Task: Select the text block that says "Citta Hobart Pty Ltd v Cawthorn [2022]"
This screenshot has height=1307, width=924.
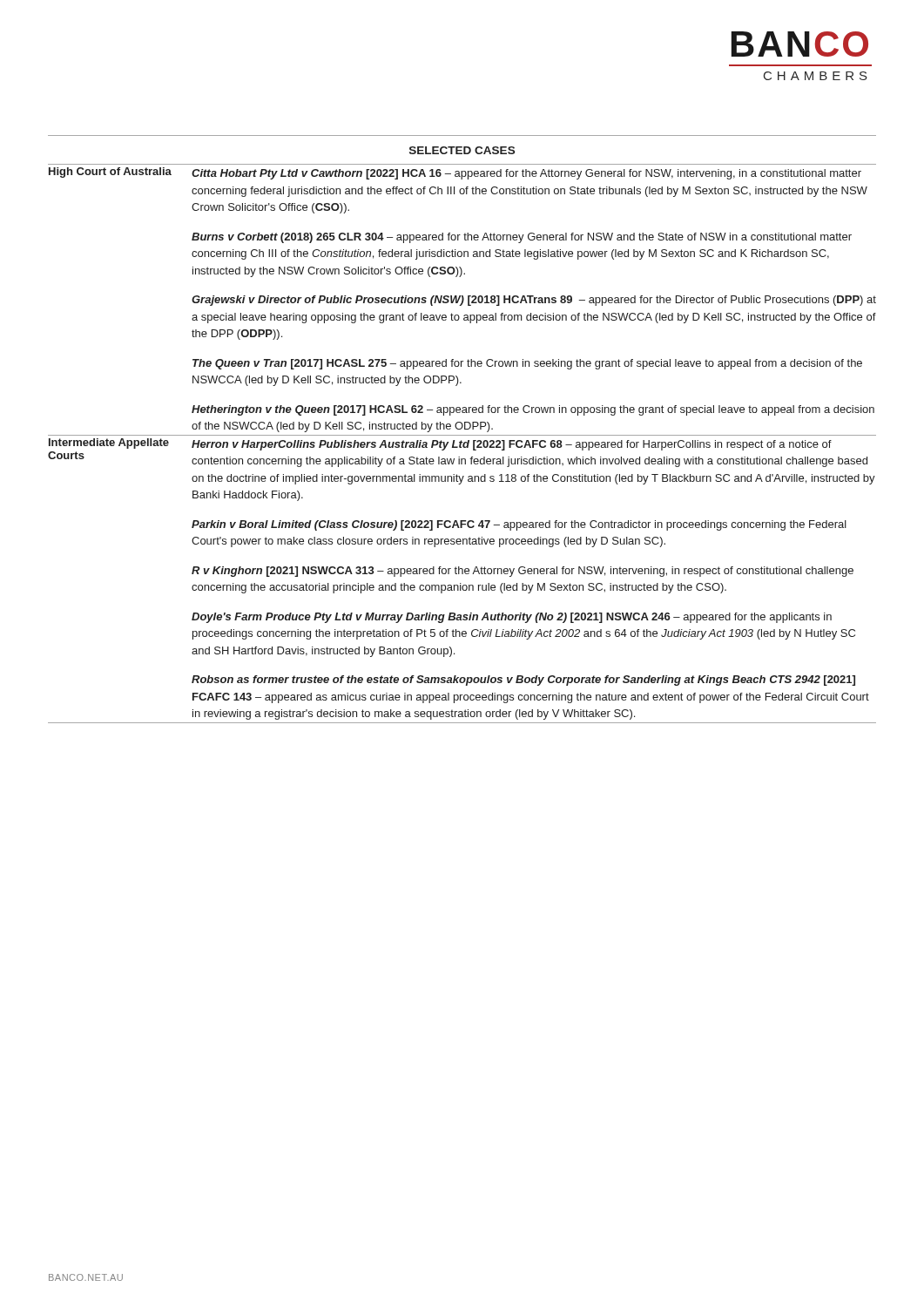Action: [x=529, y=190]
